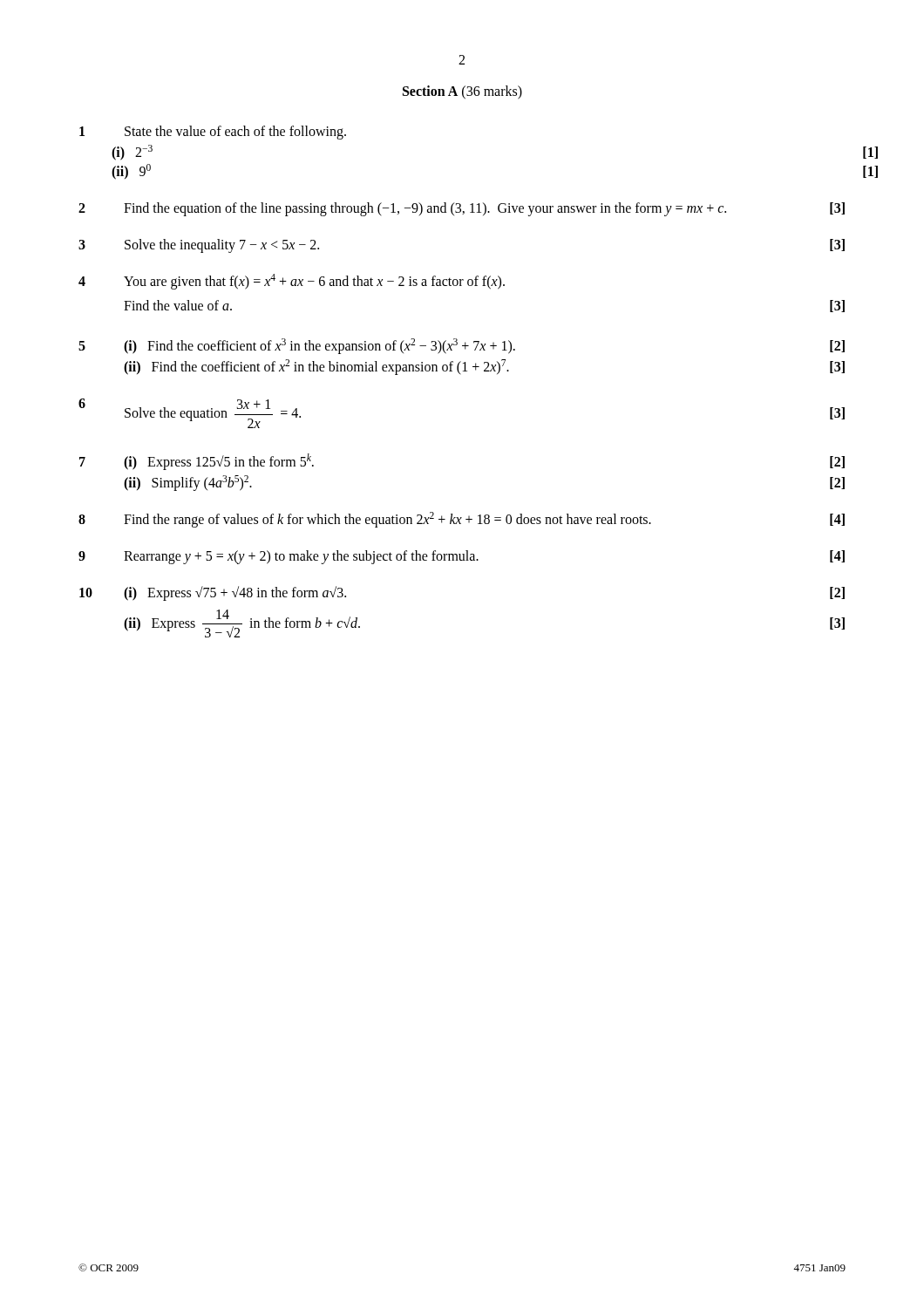This screenshot has height=1308, width=924.
Task: Locate the list item that reads "4 You are given"
Action: 462,294
